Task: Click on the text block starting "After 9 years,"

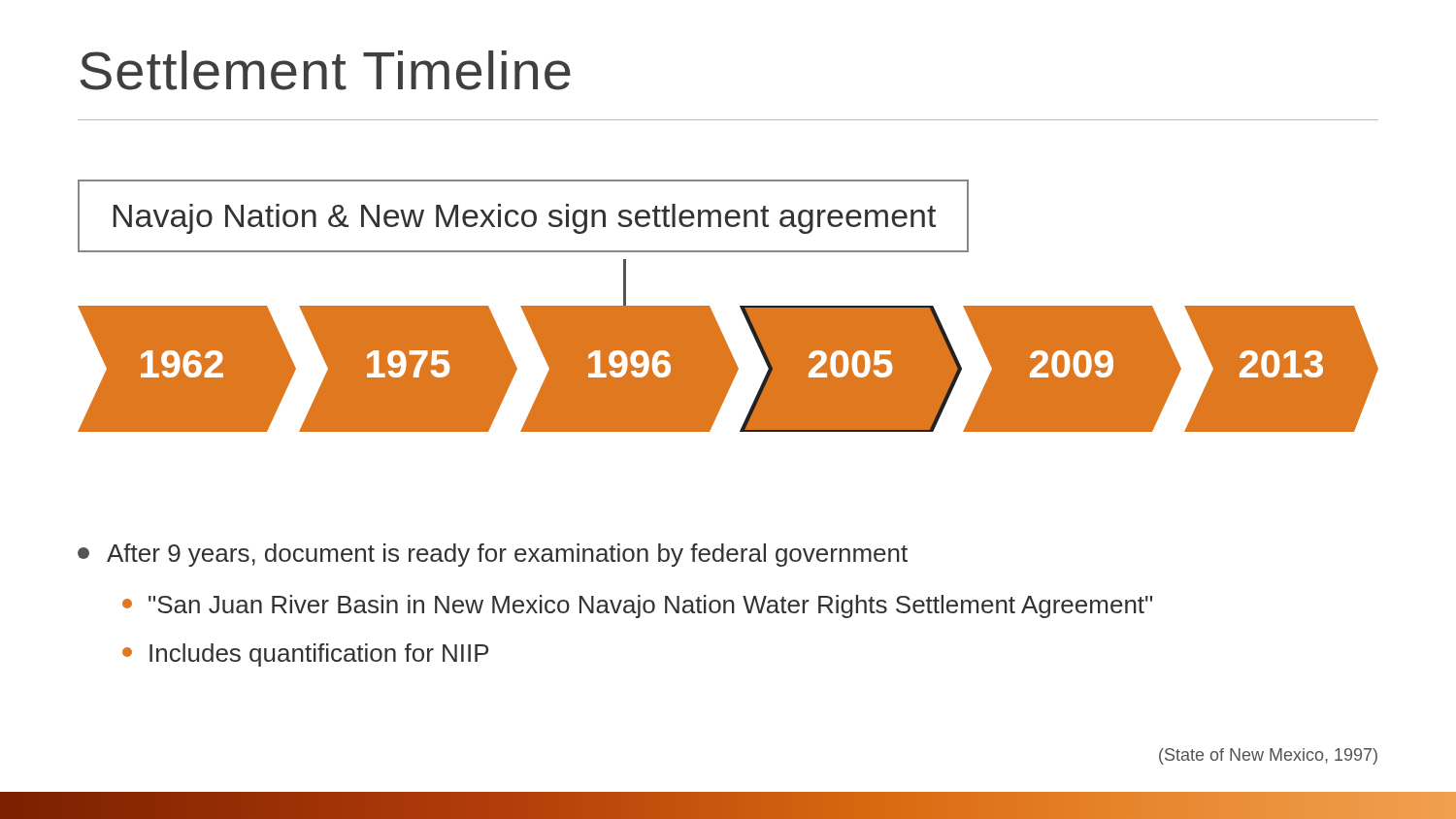Action: [x=493, y=554]
